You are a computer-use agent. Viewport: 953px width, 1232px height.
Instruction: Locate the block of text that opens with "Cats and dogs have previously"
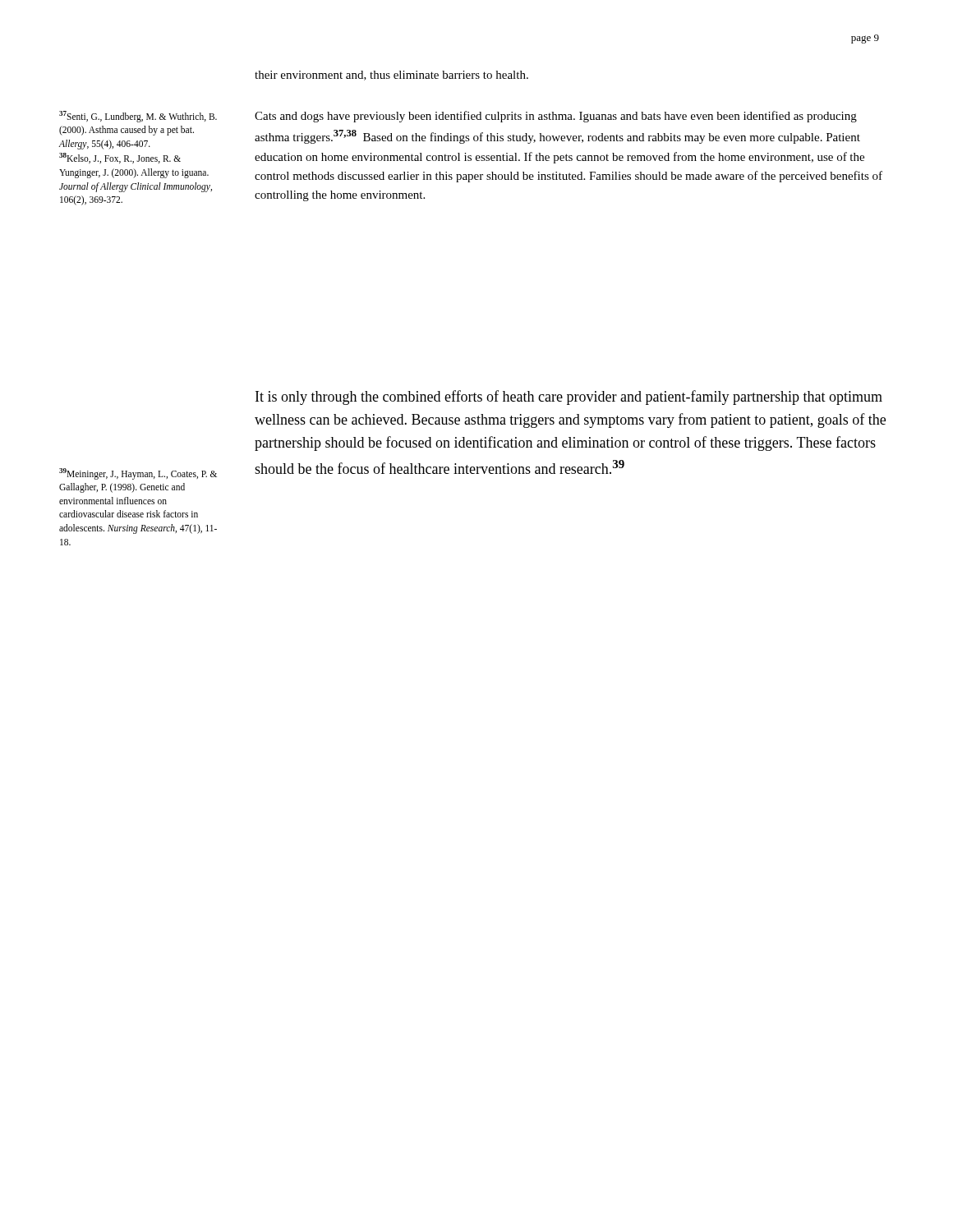pyautogui.click(x=568, y=155)
